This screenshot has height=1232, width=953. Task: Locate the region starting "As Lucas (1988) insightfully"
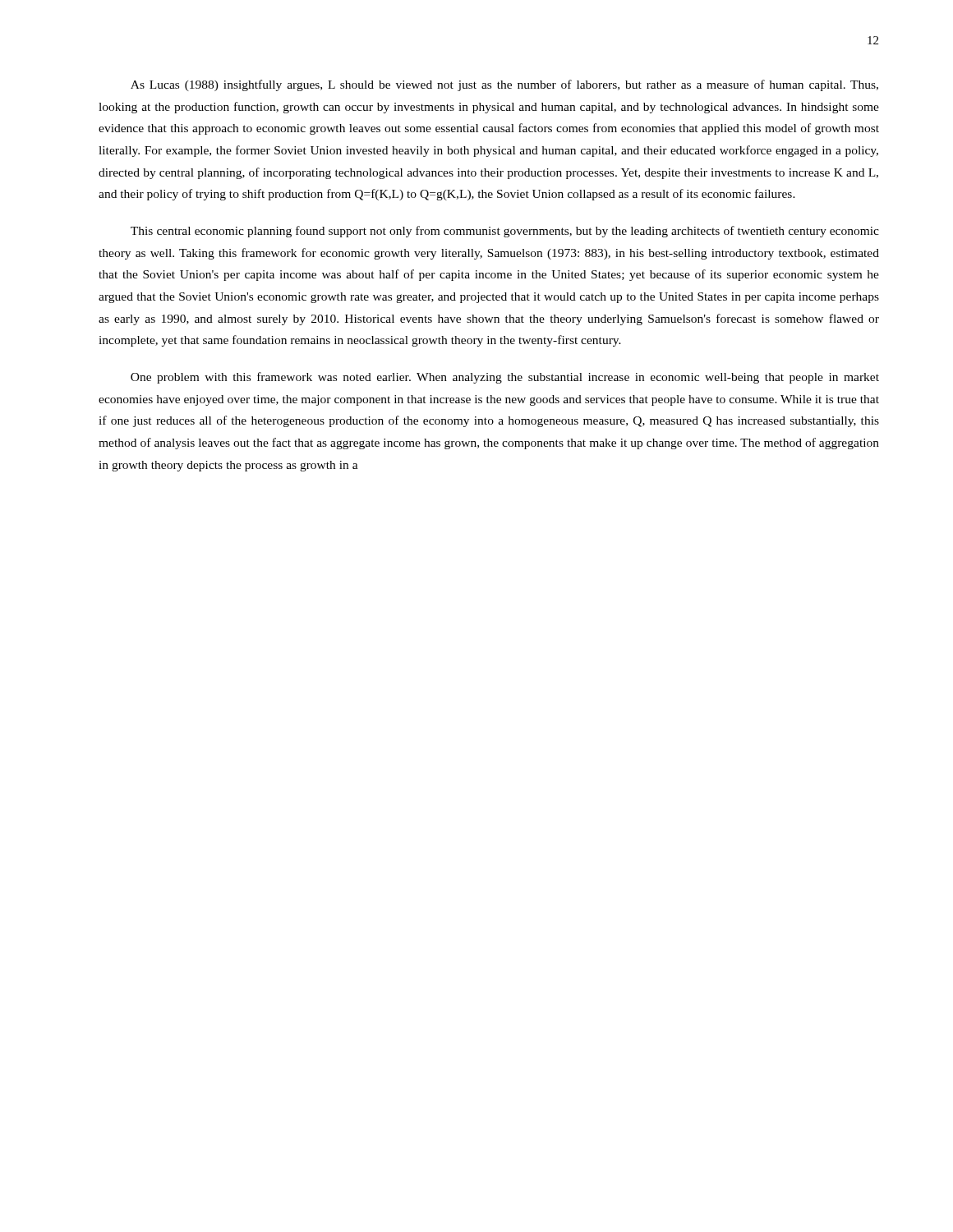[489, 140]
